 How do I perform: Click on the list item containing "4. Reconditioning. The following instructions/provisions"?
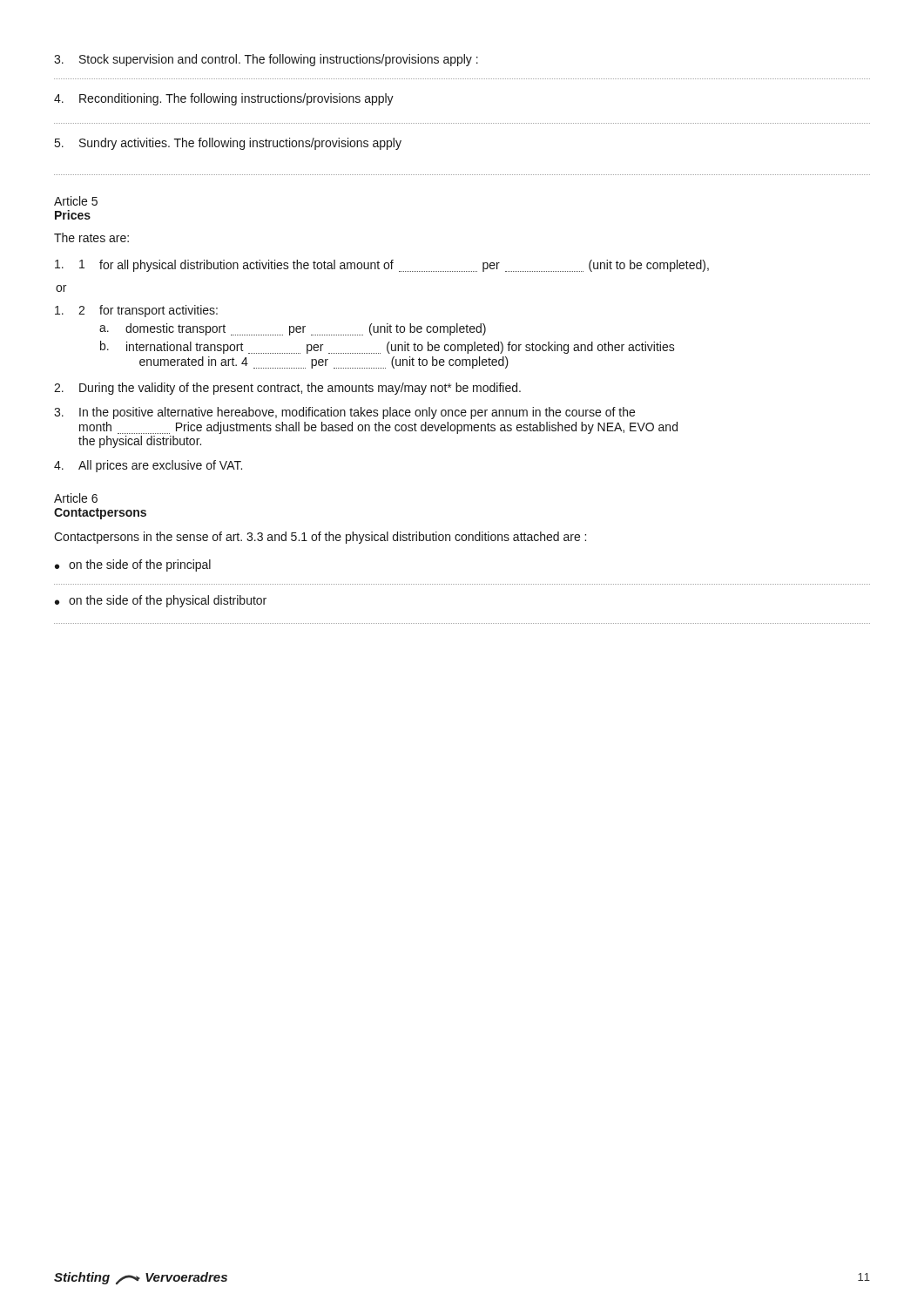tap(224, 98)
